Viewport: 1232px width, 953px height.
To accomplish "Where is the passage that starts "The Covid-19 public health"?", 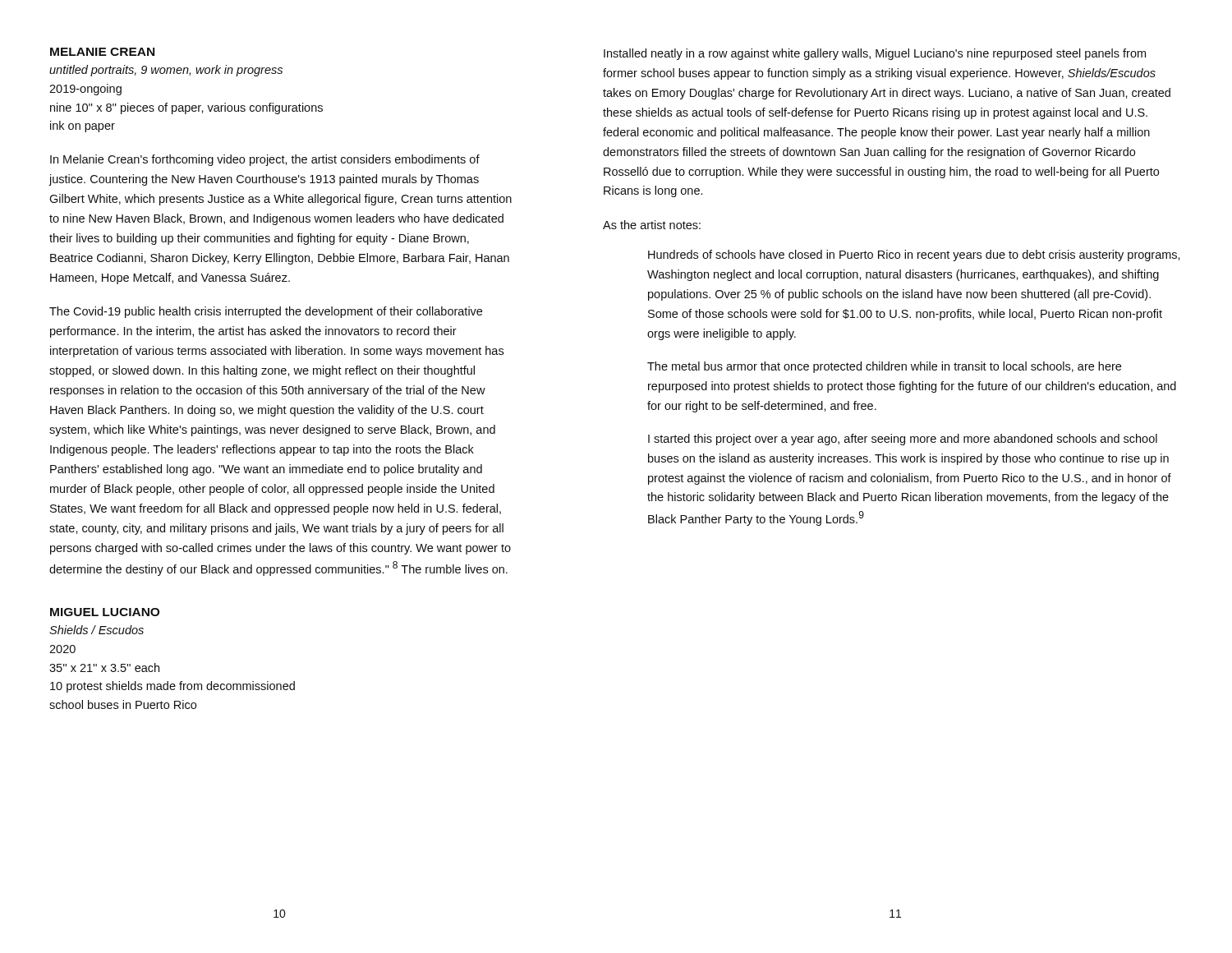I will click(280, 441).
